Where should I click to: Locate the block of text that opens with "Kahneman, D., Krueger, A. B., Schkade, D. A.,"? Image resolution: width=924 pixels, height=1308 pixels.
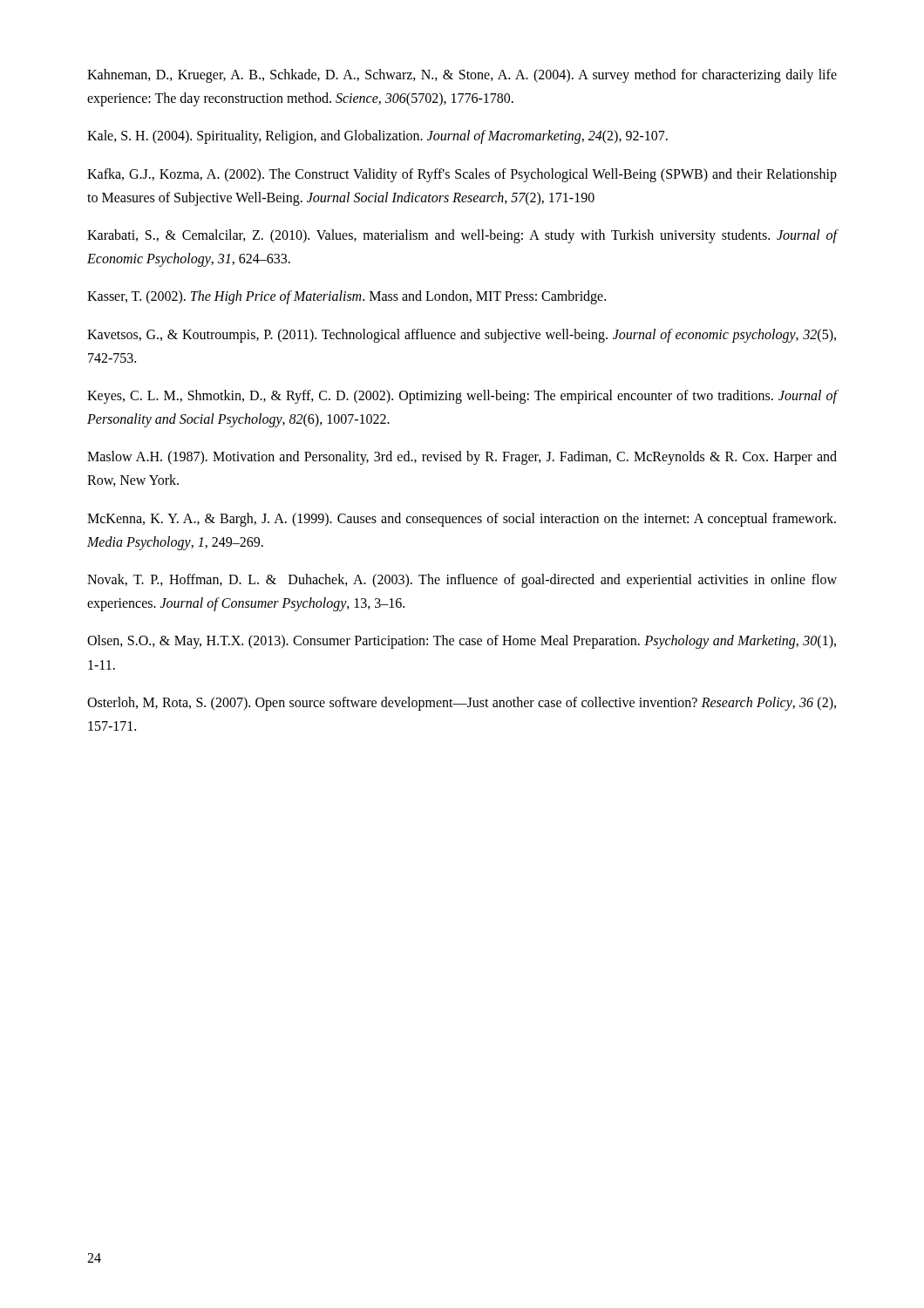[462, 86]
